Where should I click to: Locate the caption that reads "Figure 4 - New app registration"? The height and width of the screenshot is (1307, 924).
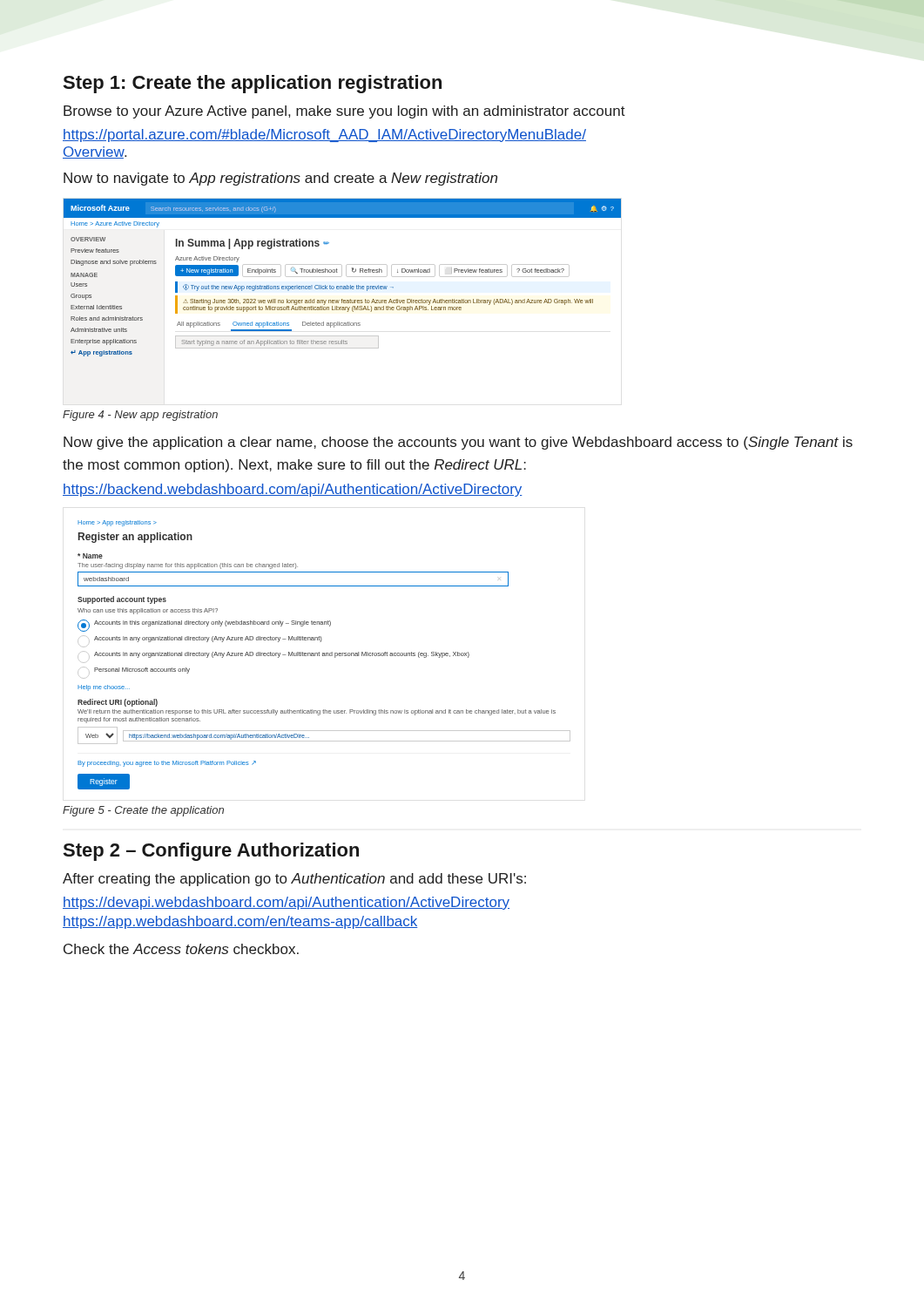pos(140,415)
